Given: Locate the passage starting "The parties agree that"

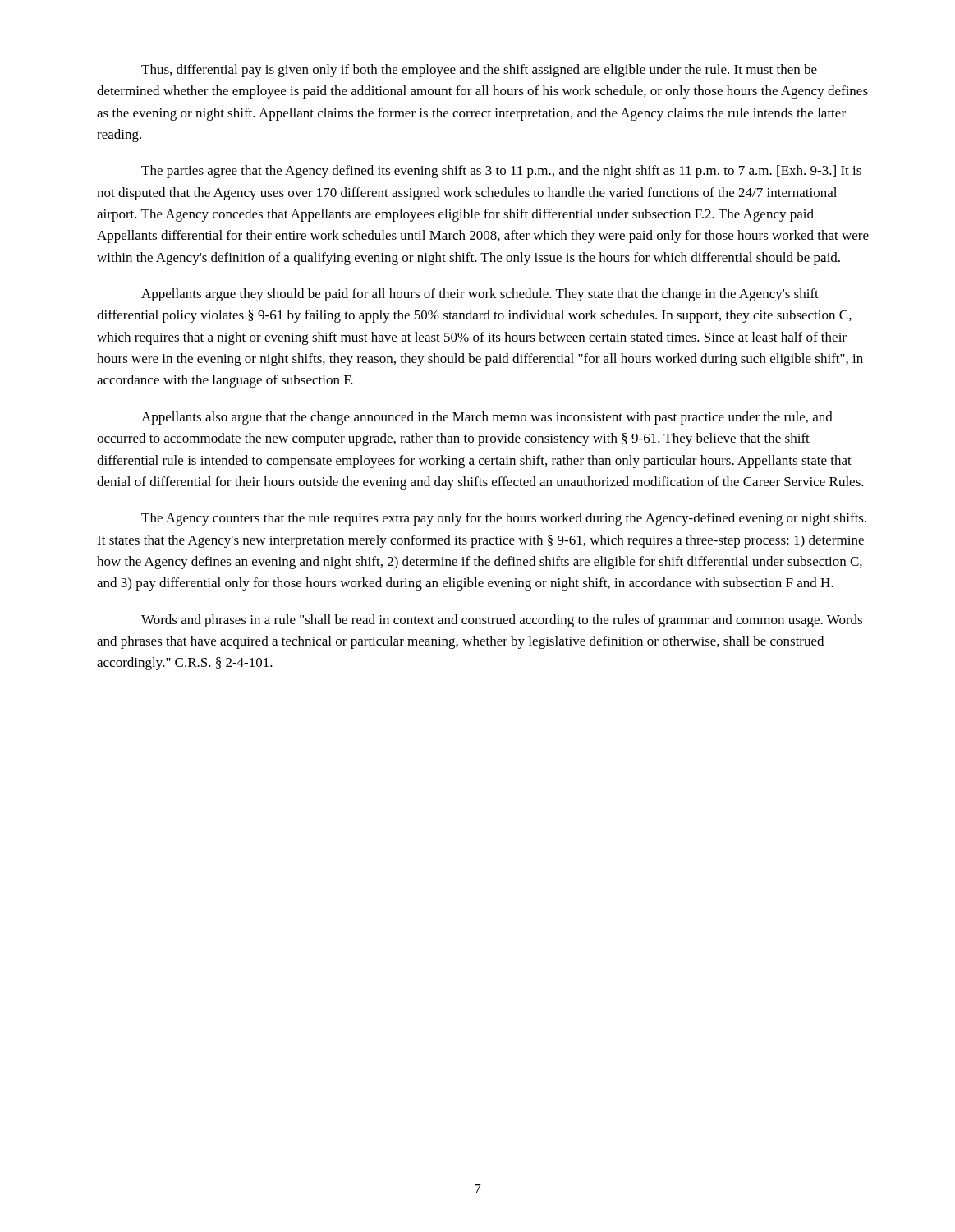Looking at the screenshot, I should [484, 215].
